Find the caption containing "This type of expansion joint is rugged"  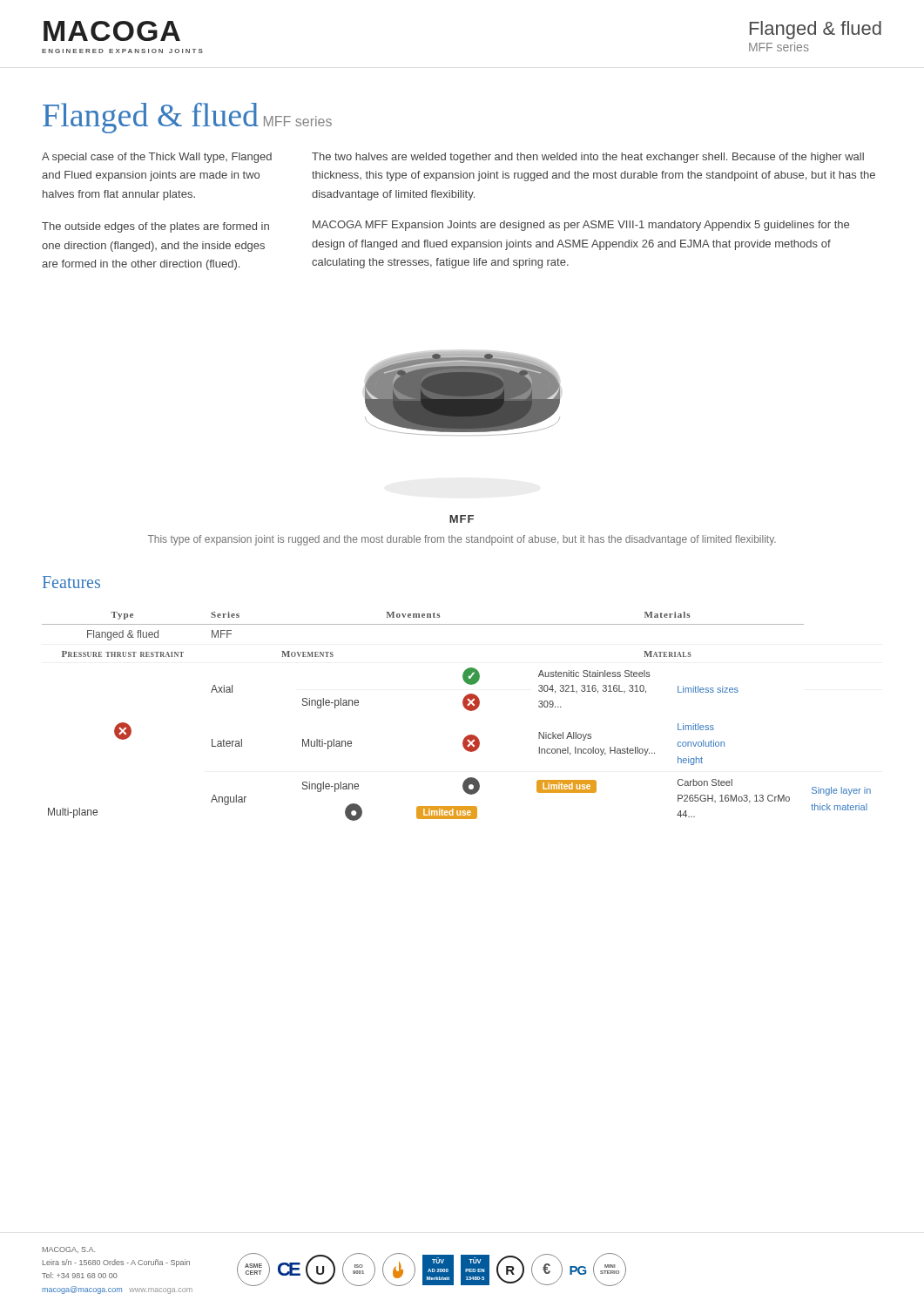[462, 539]
